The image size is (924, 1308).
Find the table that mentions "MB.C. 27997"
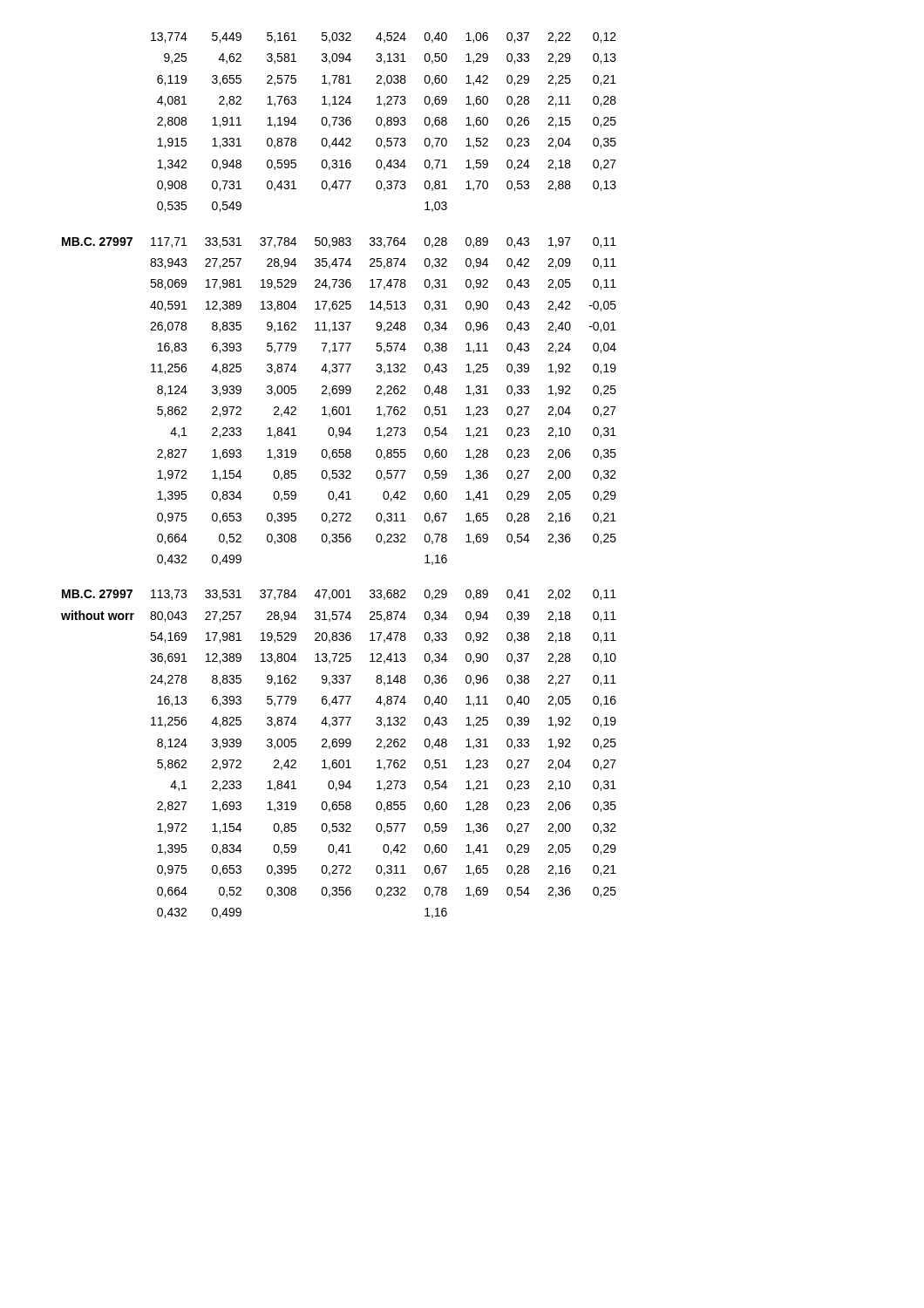[339, 474]
